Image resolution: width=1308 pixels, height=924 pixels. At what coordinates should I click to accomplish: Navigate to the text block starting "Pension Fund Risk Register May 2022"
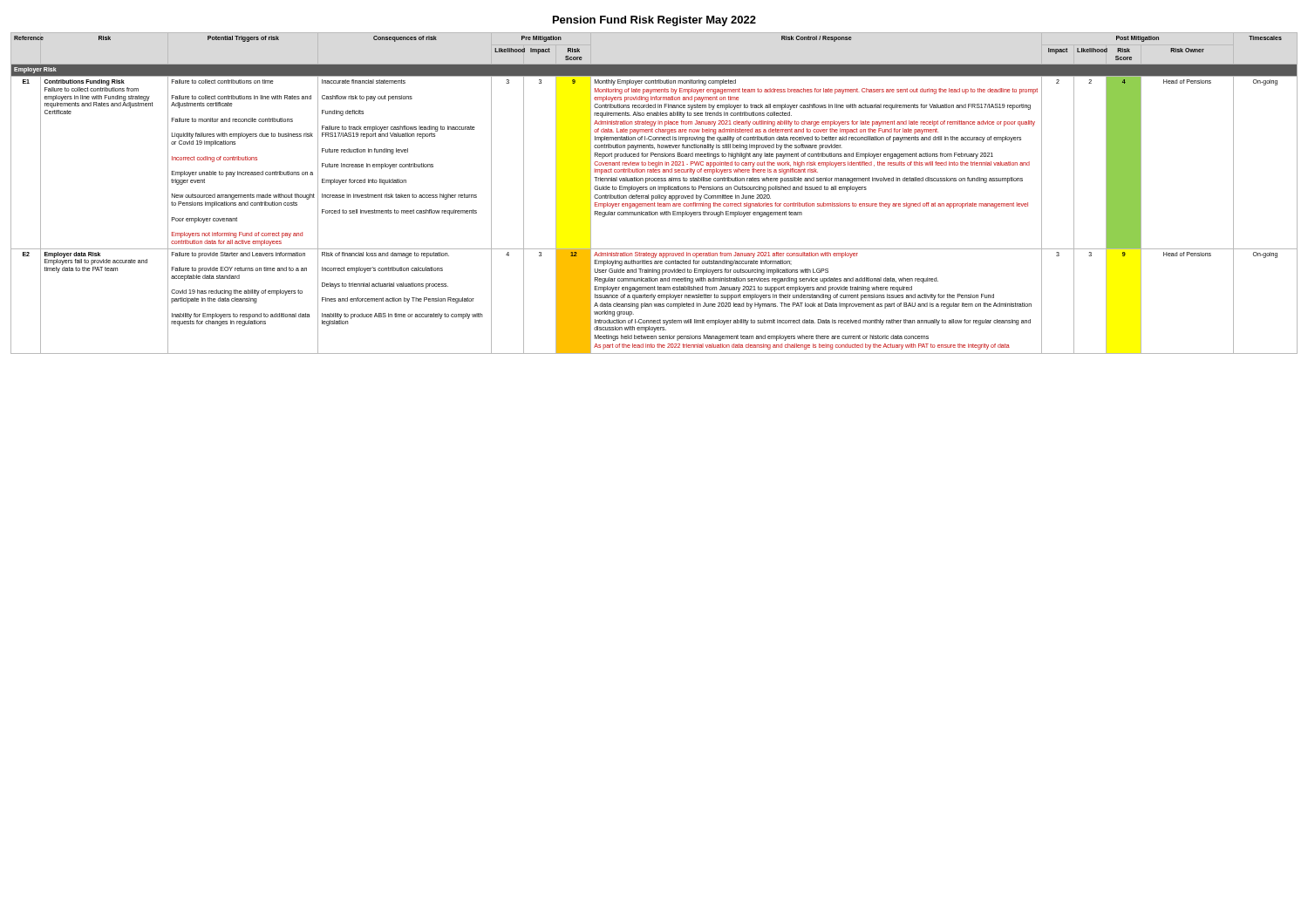click(654, 20)
